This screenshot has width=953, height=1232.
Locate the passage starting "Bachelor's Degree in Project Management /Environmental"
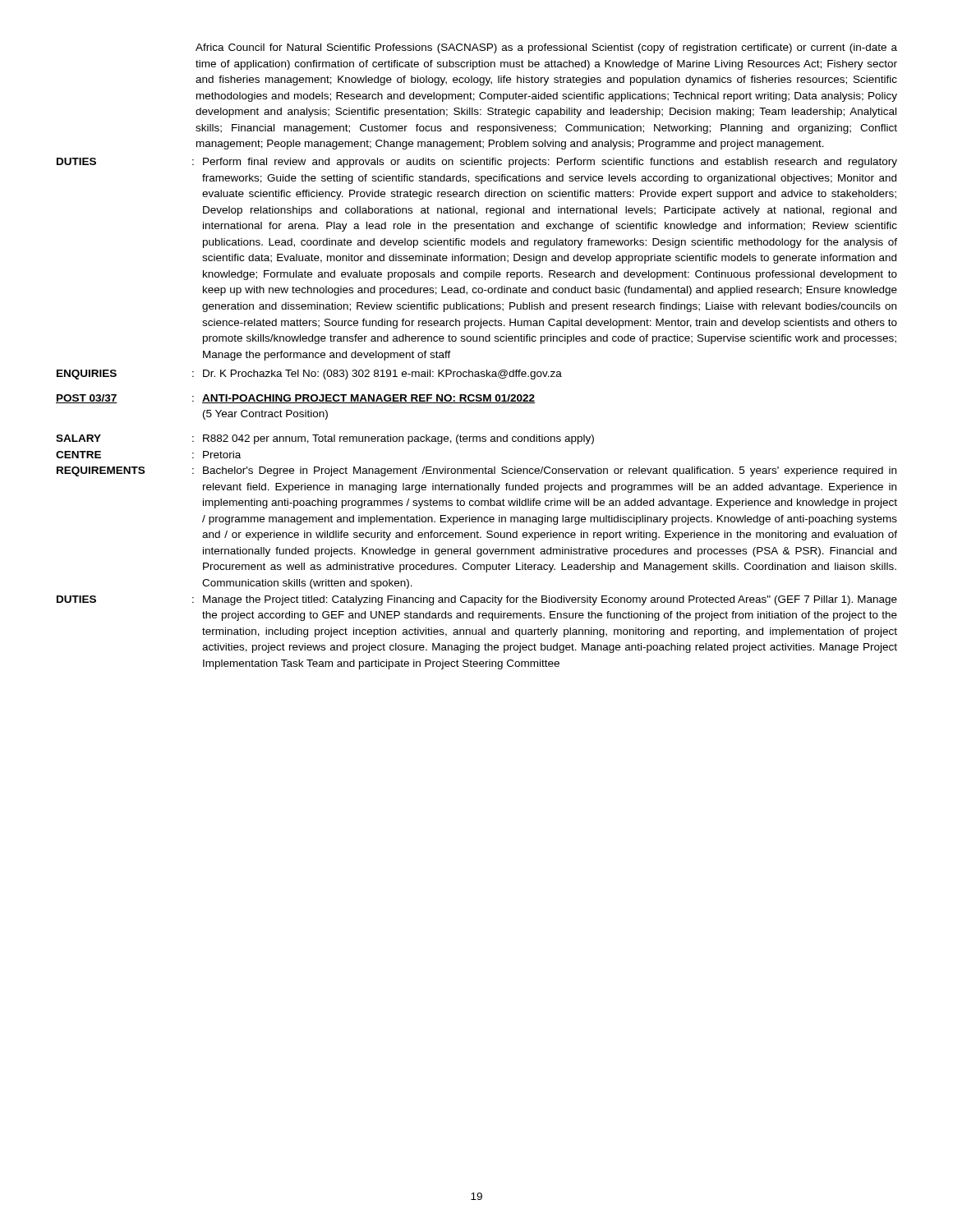click(550, 526)
